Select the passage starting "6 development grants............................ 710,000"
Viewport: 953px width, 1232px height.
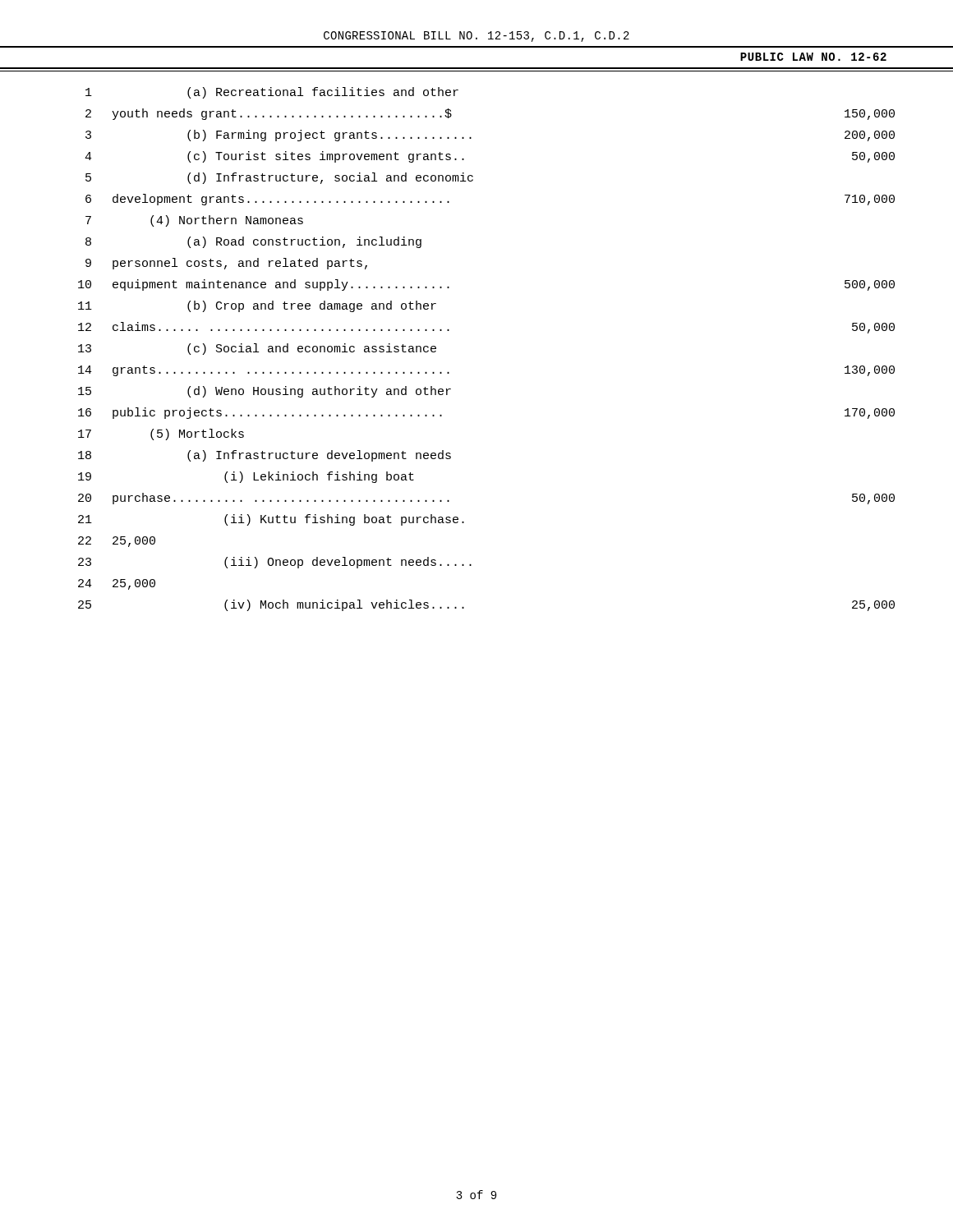point(175,199)
